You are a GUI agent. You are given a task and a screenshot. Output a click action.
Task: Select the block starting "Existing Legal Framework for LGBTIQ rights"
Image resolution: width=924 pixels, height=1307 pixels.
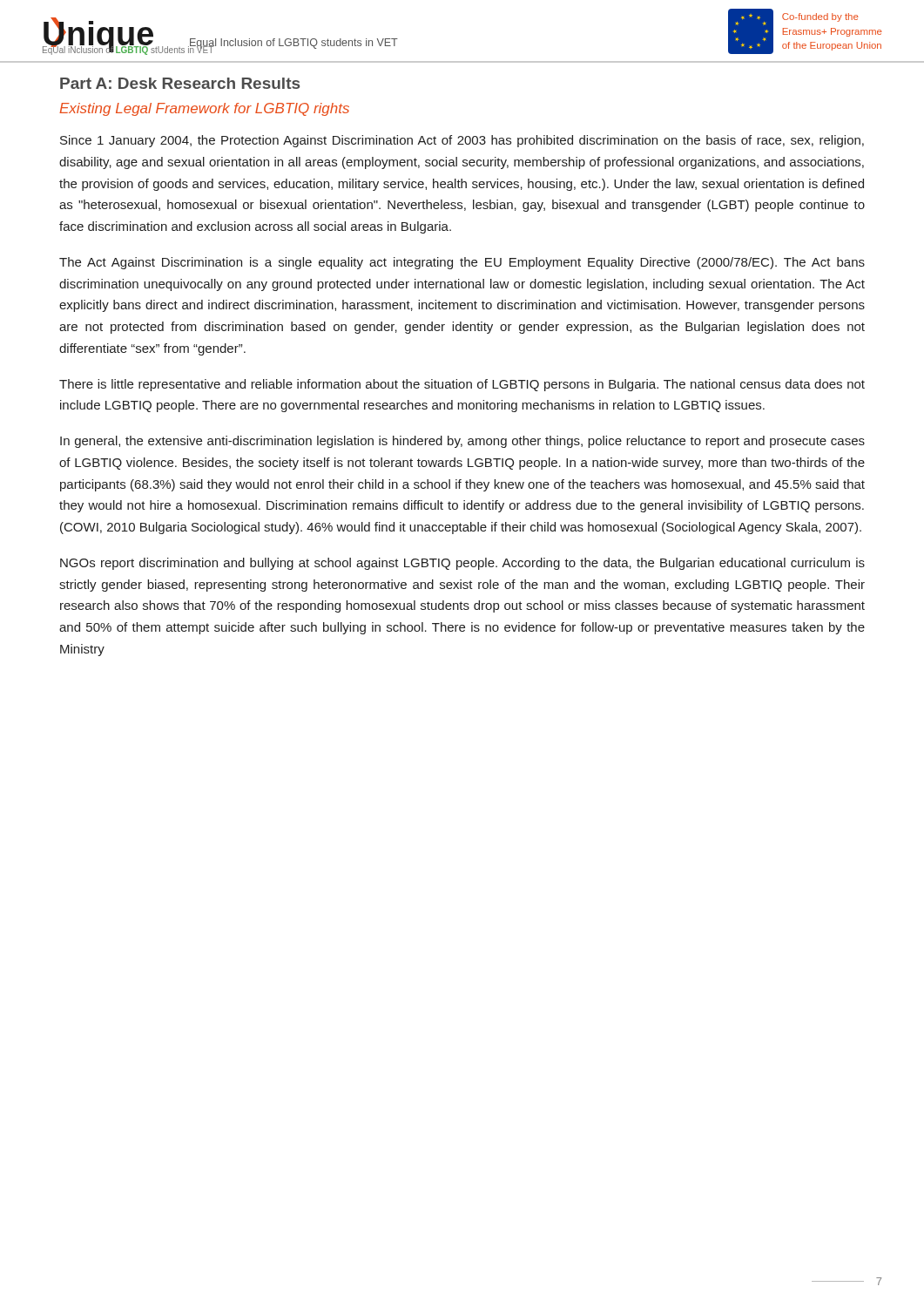204,108
